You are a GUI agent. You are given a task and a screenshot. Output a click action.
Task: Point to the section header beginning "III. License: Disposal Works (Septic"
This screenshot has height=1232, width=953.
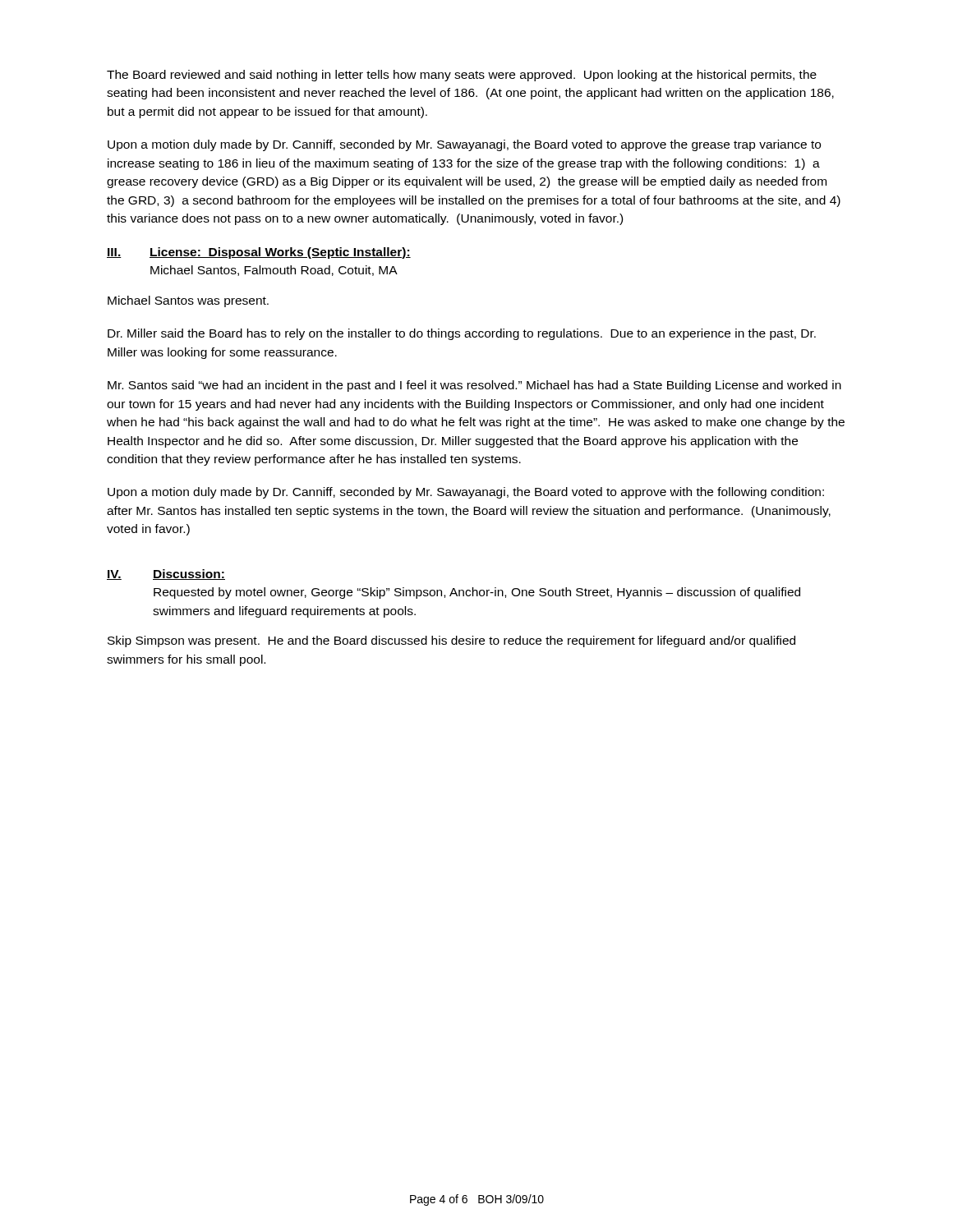point(259,261)
